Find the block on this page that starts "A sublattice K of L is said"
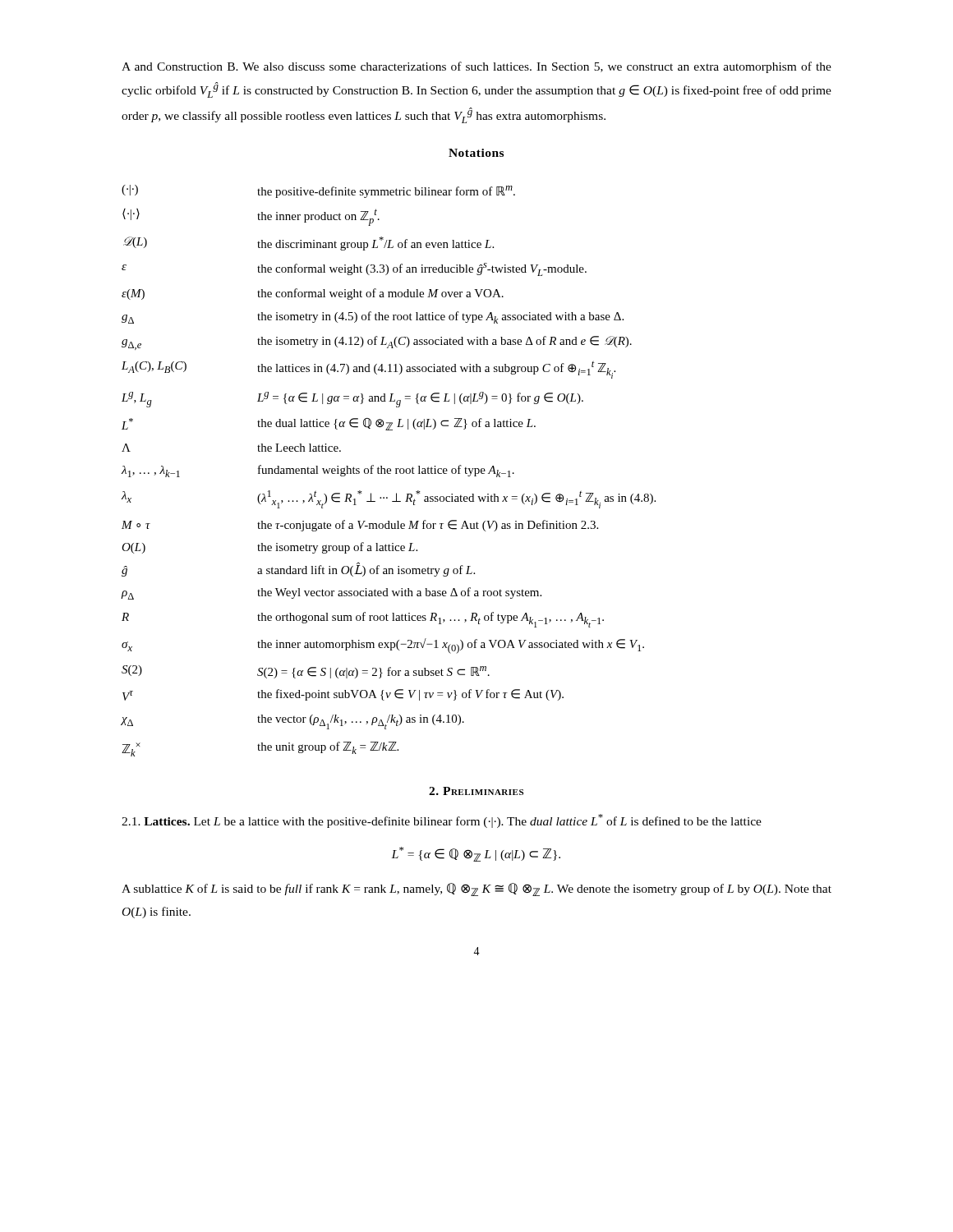Image resolution: width=953 pixels, height=1232 pixels. (476, 900)
